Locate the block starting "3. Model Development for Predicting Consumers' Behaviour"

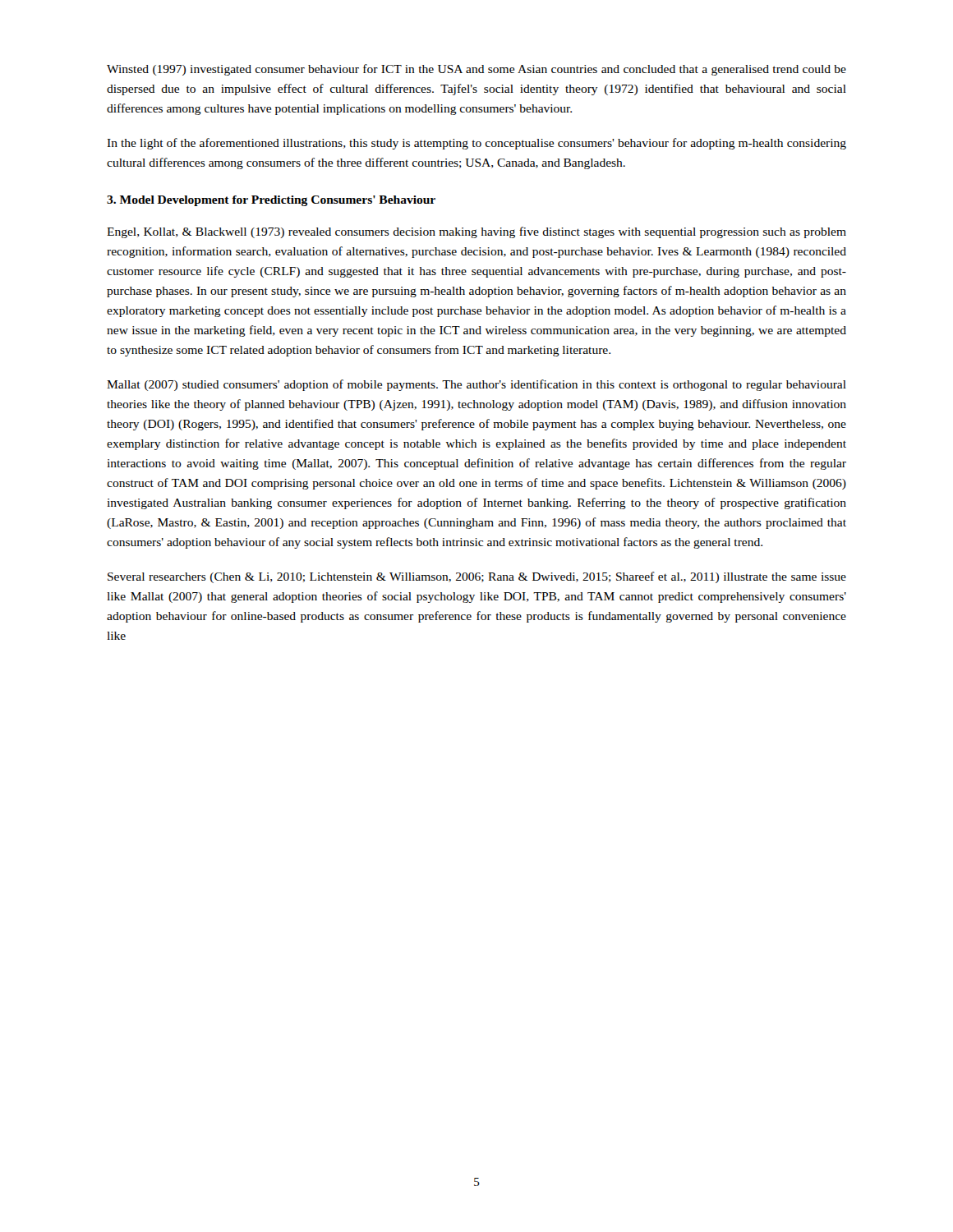[271, 199]
